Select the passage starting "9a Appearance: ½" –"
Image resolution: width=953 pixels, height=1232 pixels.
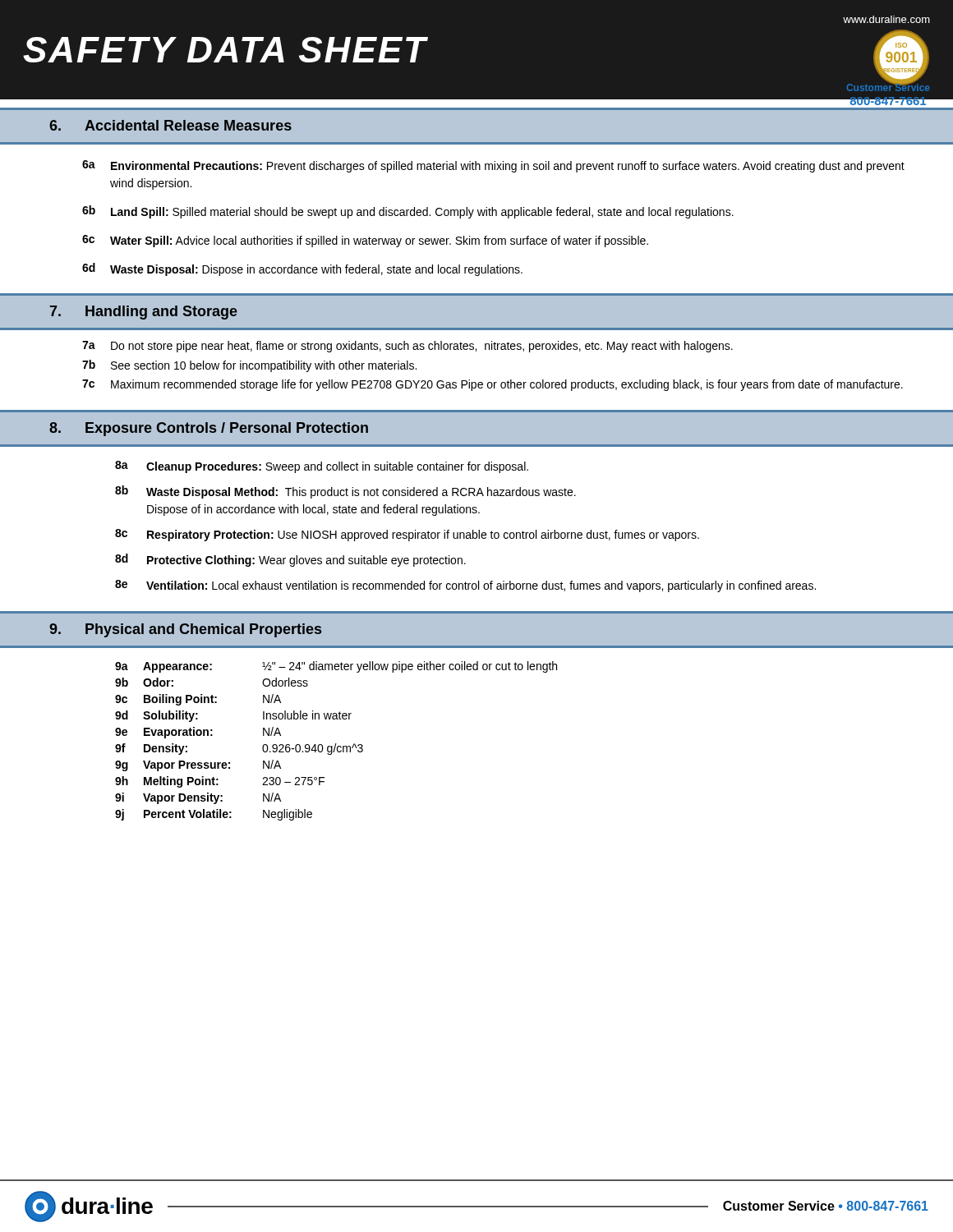pyautogui.click(x=337, y=666)
